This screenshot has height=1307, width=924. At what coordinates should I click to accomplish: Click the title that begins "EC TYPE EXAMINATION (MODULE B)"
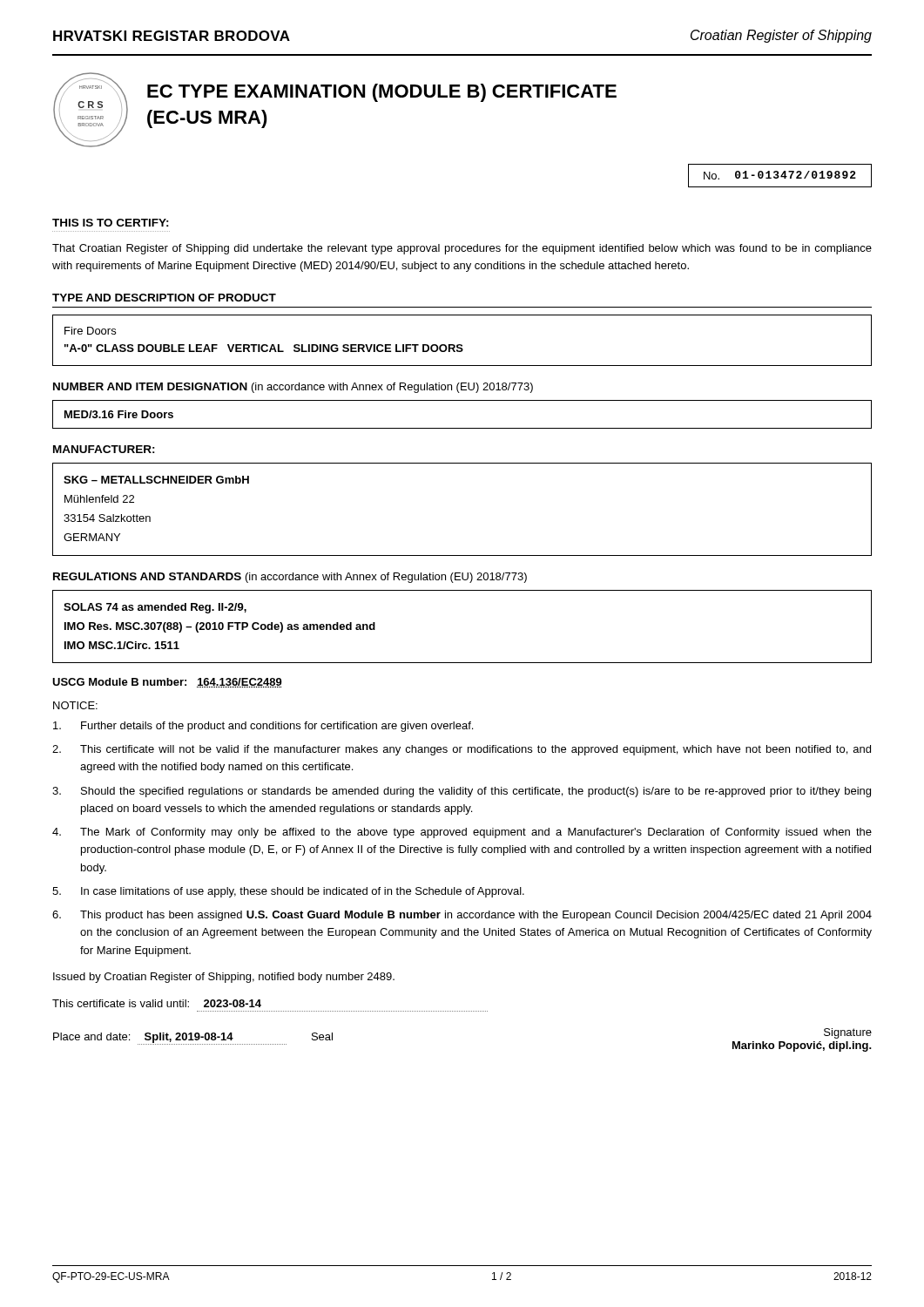509,104
